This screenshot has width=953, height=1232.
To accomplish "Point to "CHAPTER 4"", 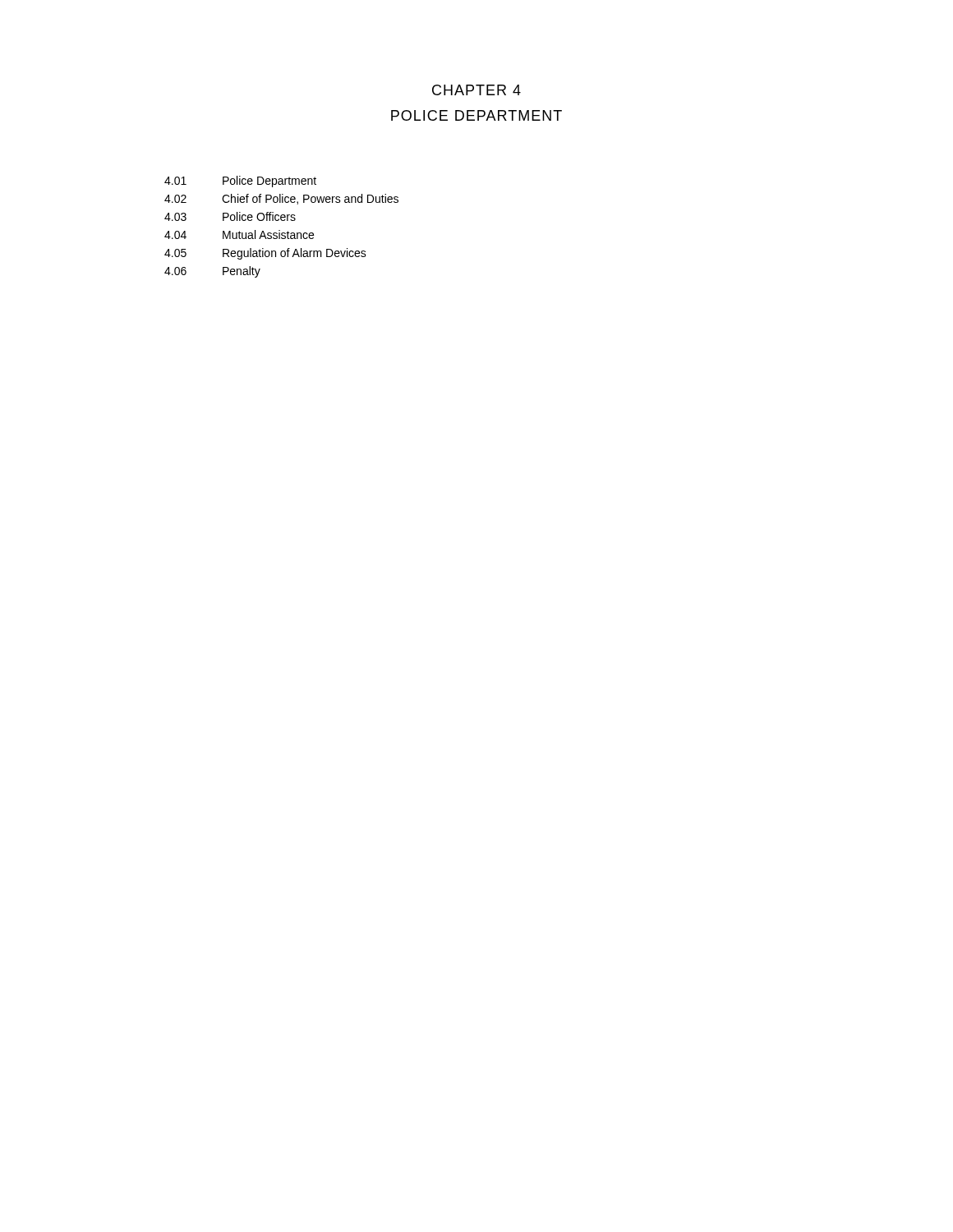I will (x=476, y=90).
